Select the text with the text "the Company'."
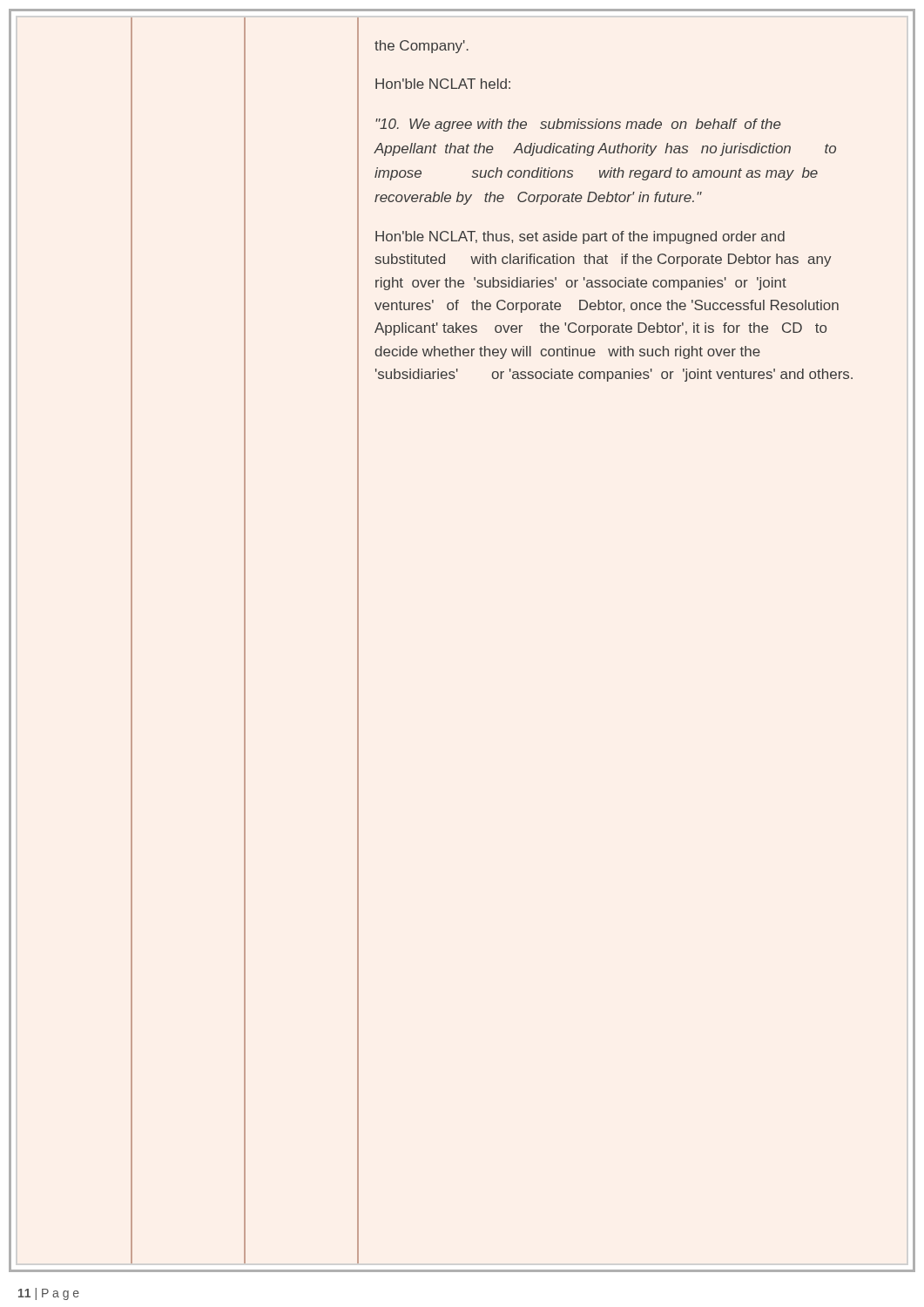 (422, 46)
